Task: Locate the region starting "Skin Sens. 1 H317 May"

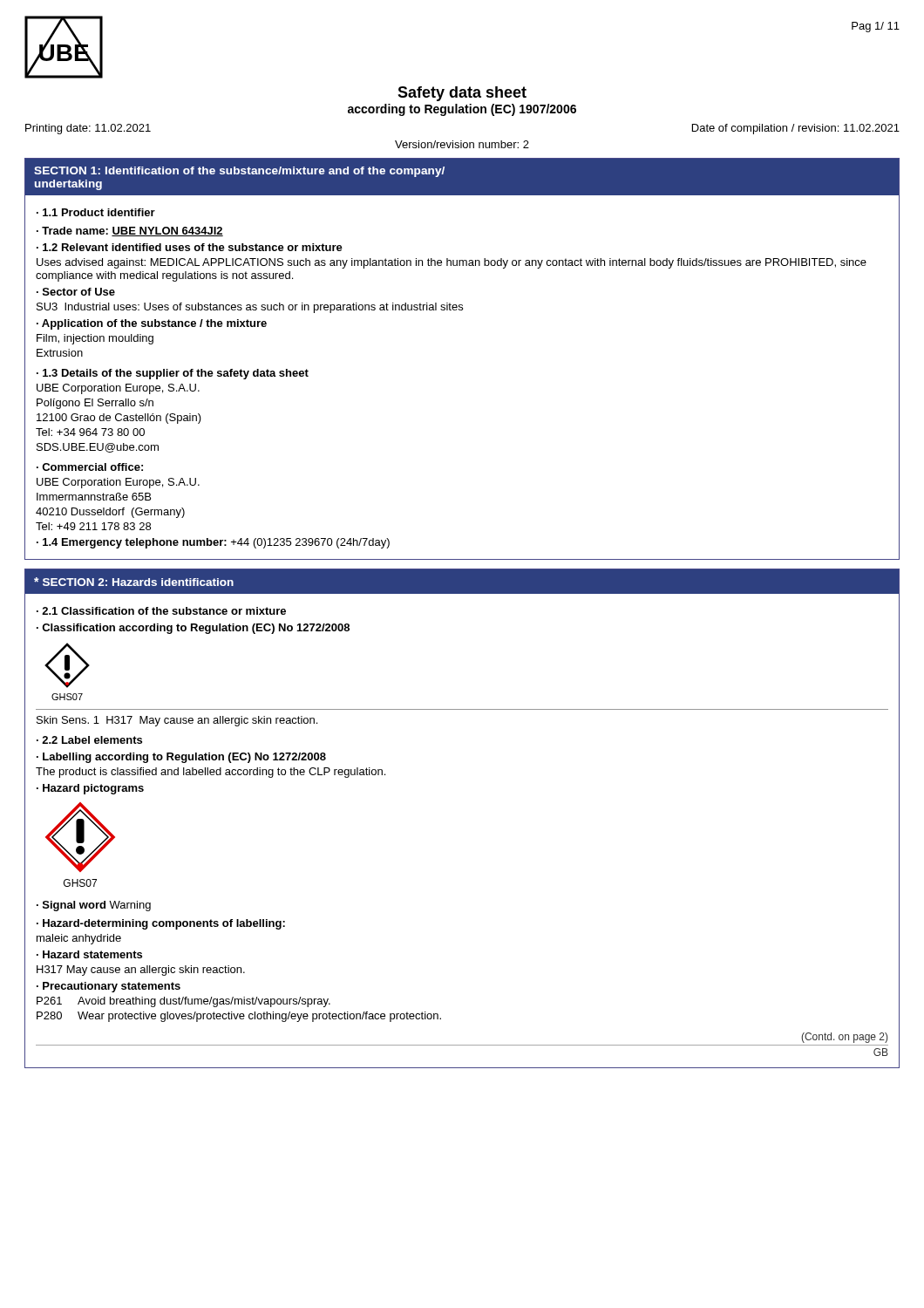Action: coord(177,720)
